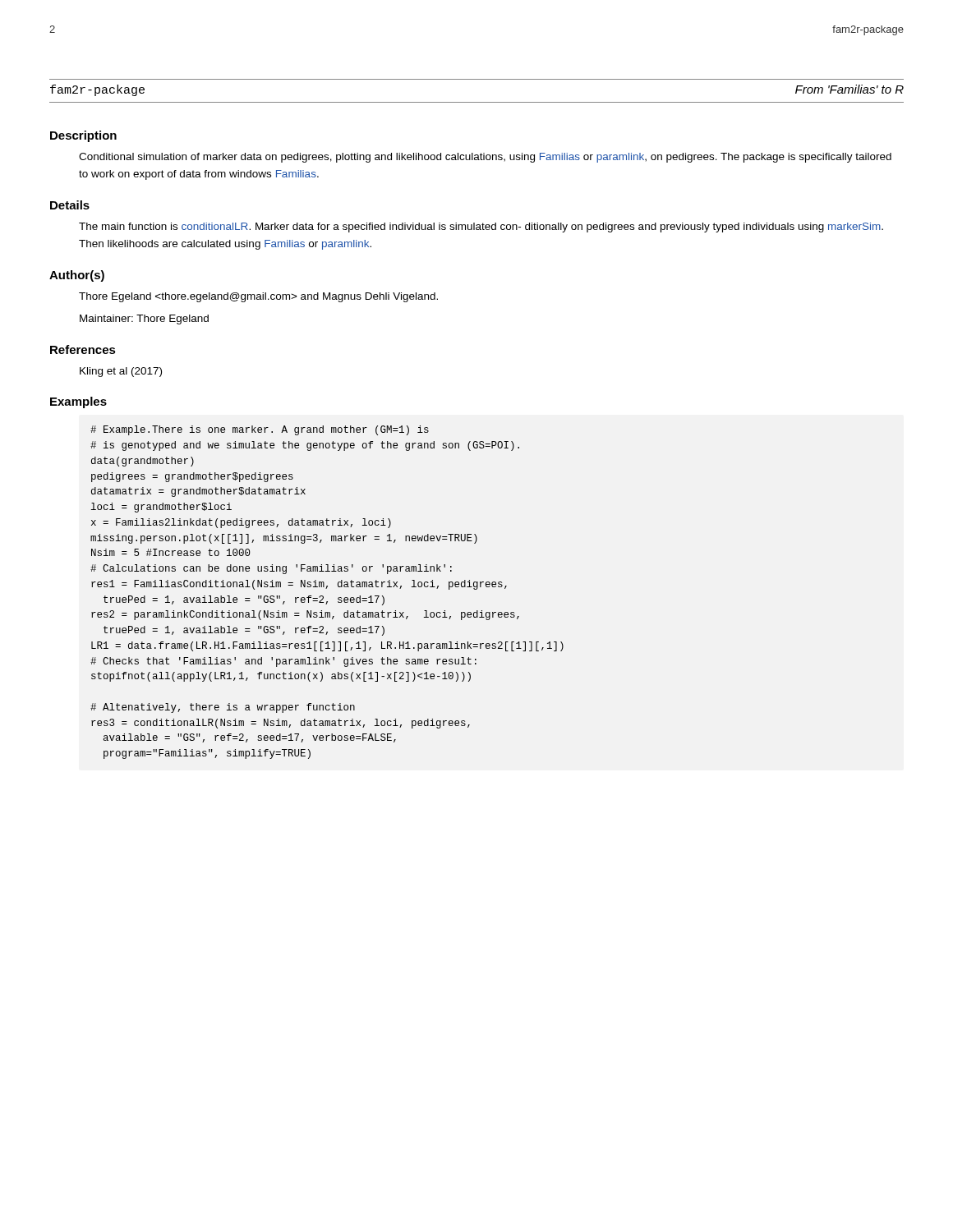Screen dimensions: 1232x953
Task: Find "fam2r-package From 'Familias' to R" on this page
Action: (x=476, y=90)
